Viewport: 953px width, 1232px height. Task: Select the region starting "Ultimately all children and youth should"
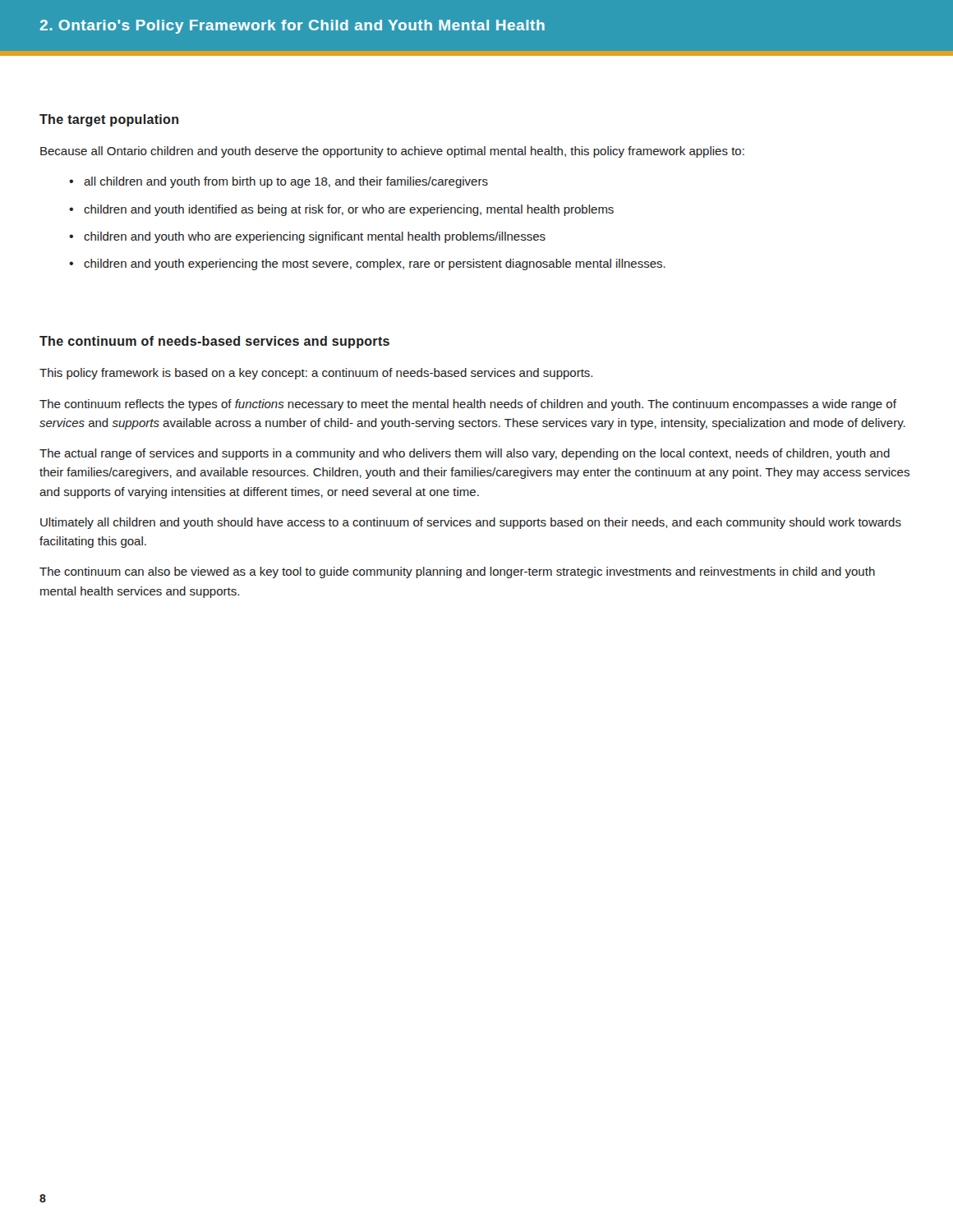(470, 531)
